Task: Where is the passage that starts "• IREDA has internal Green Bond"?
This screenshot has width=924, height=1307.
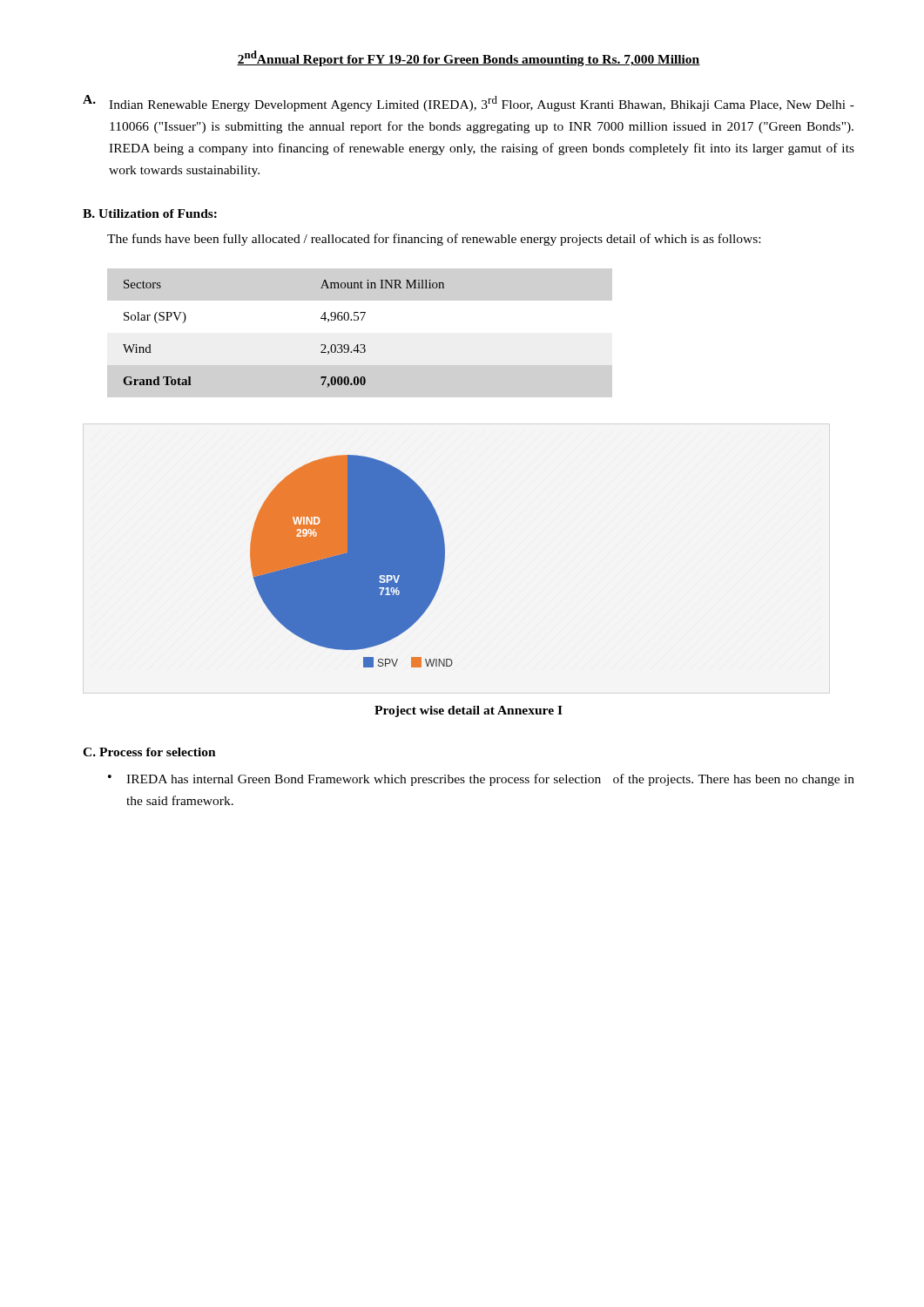Action: [481, 790]
